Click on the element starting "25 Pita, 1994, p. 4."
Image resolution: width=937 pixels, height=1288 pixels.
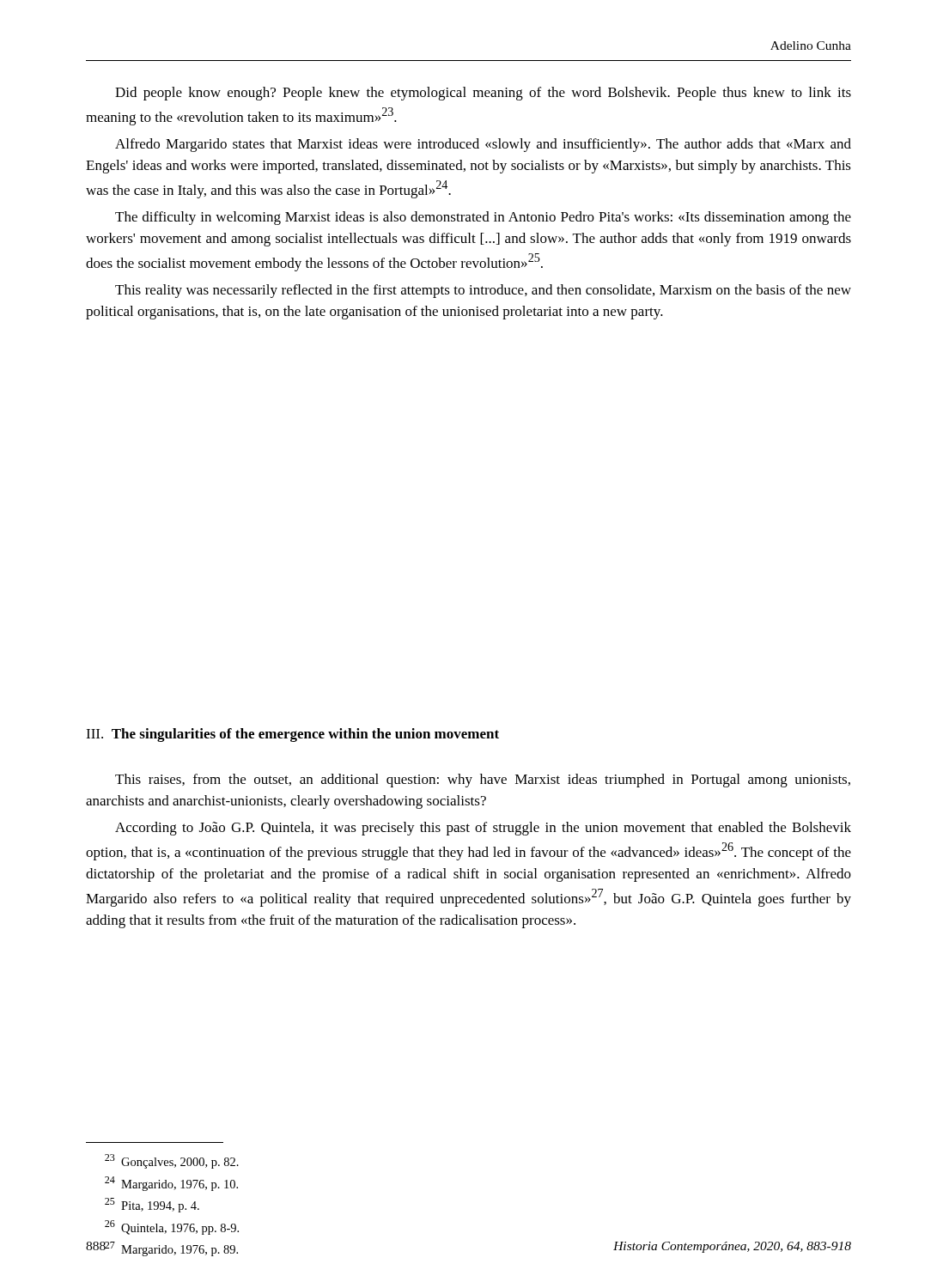tap(152, 1204)
